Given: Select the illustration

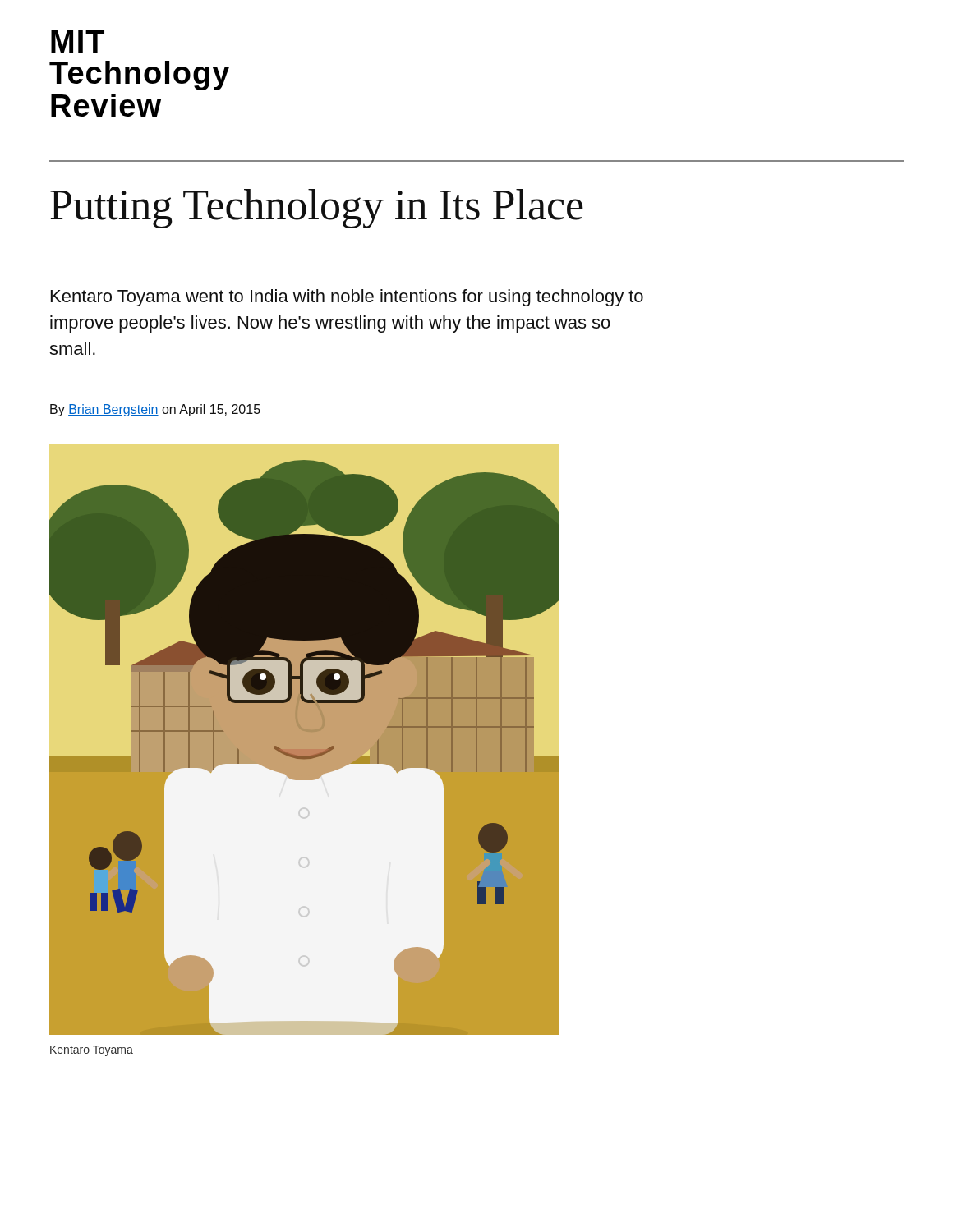Looking at the screenshot, I should point(304,739).
